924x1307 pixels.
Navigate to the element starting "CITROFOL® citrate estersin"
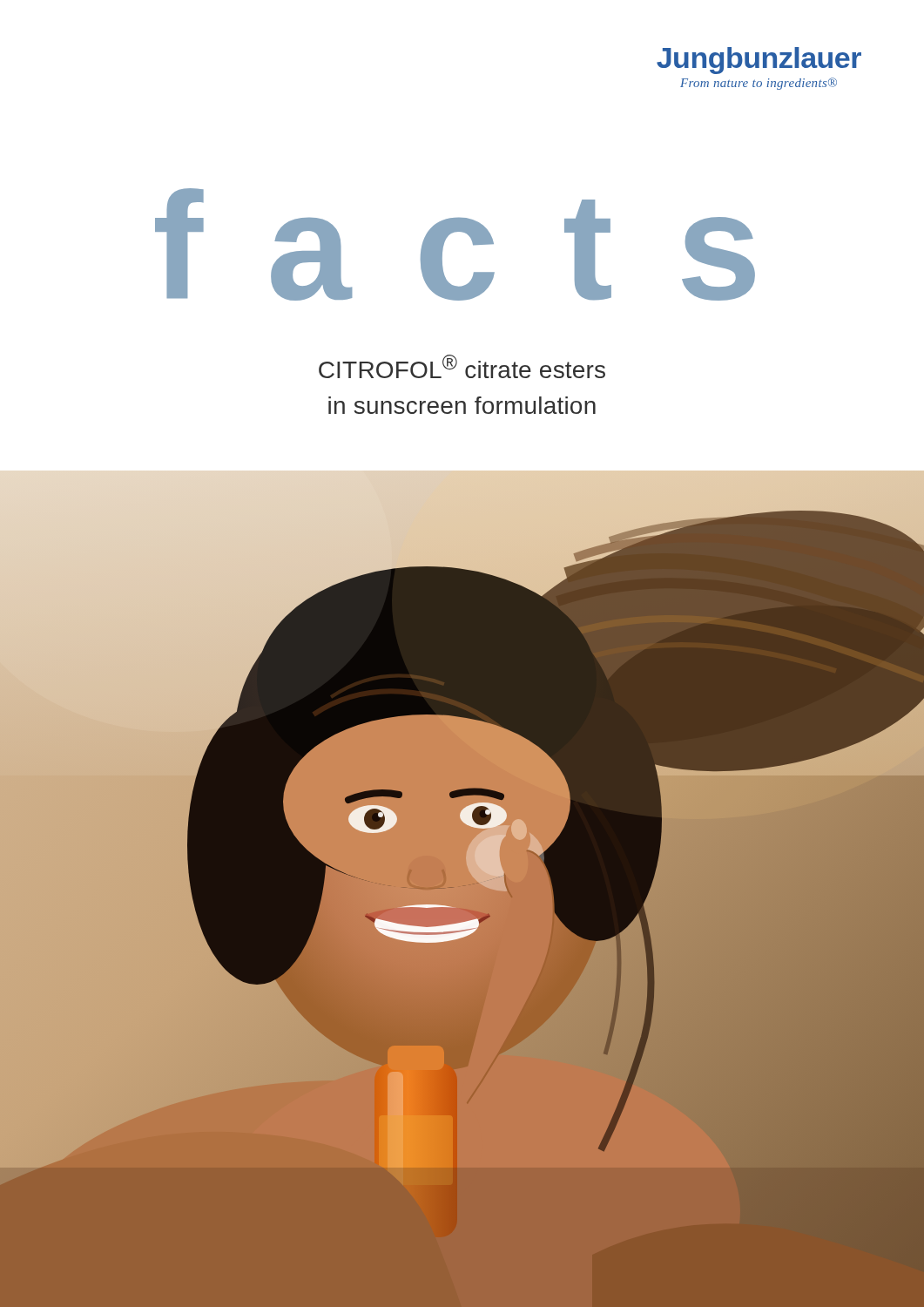[x=462, y=386]
